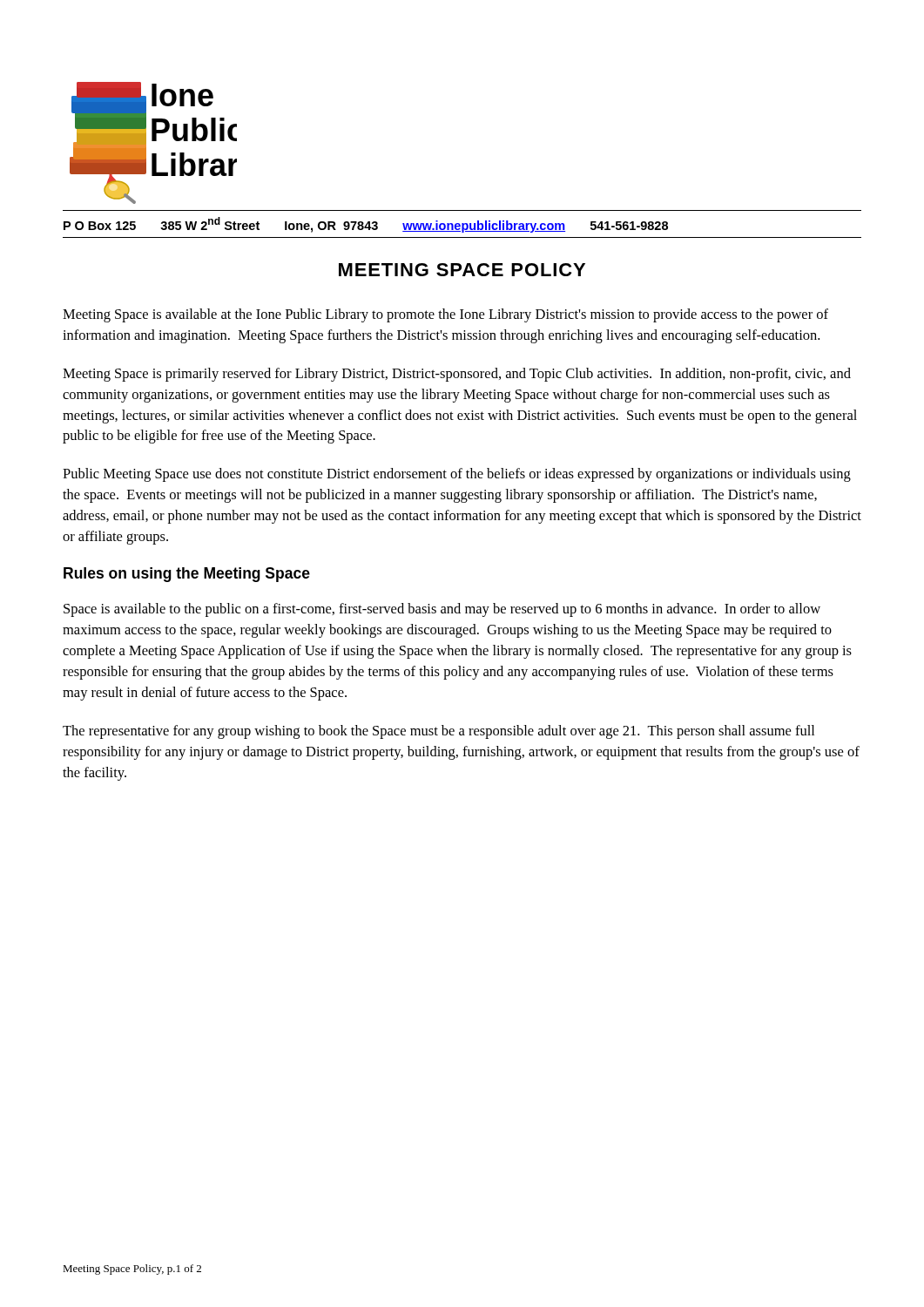Viewport: 924px width, 1307px height.
Task: Click on the block starting "Rules on using the Meeting Space"
Action: [x=186, y=573]
